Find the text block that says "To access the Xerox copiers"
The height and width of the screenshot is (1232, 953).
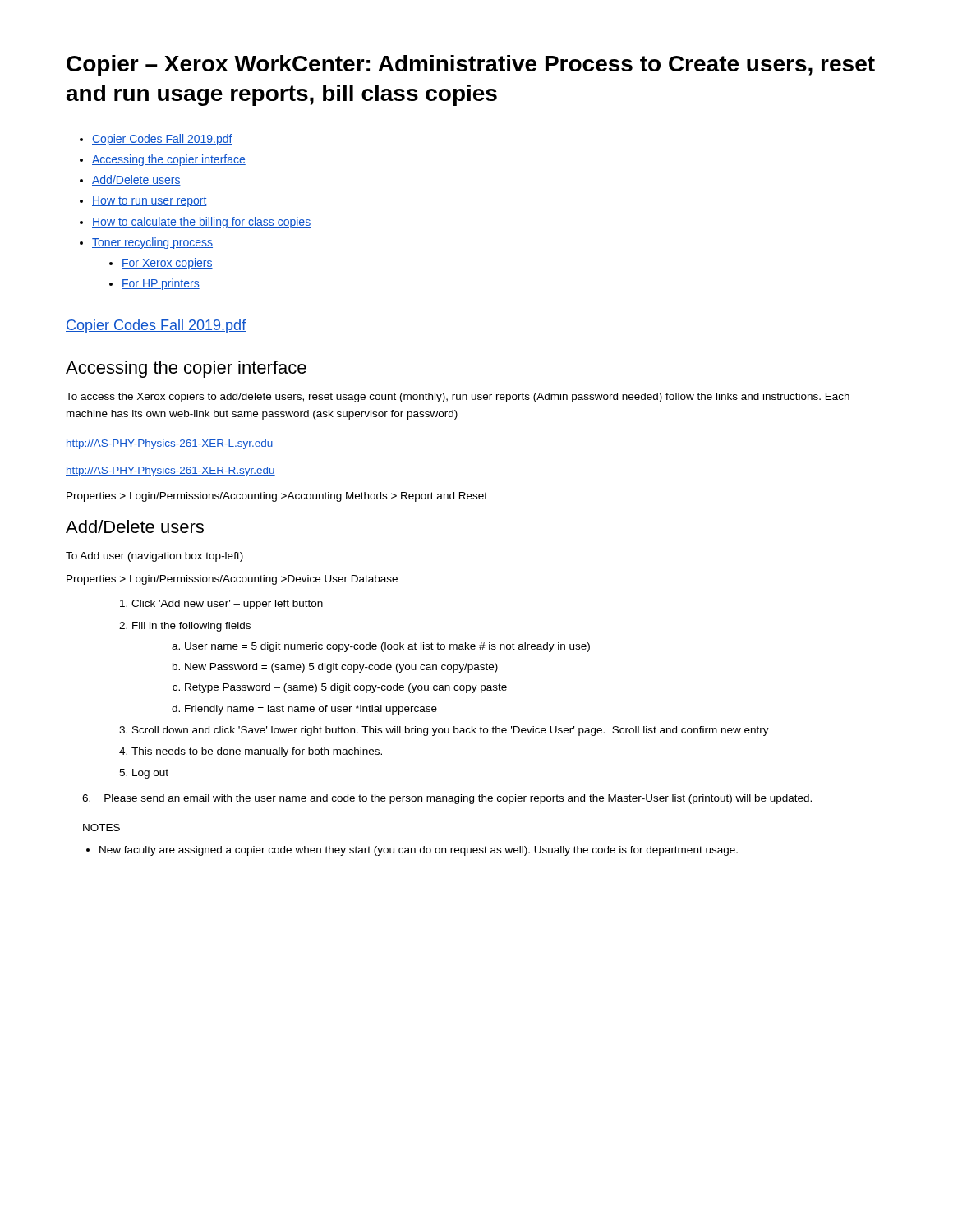pyautogui.click(x=476, y=405)
